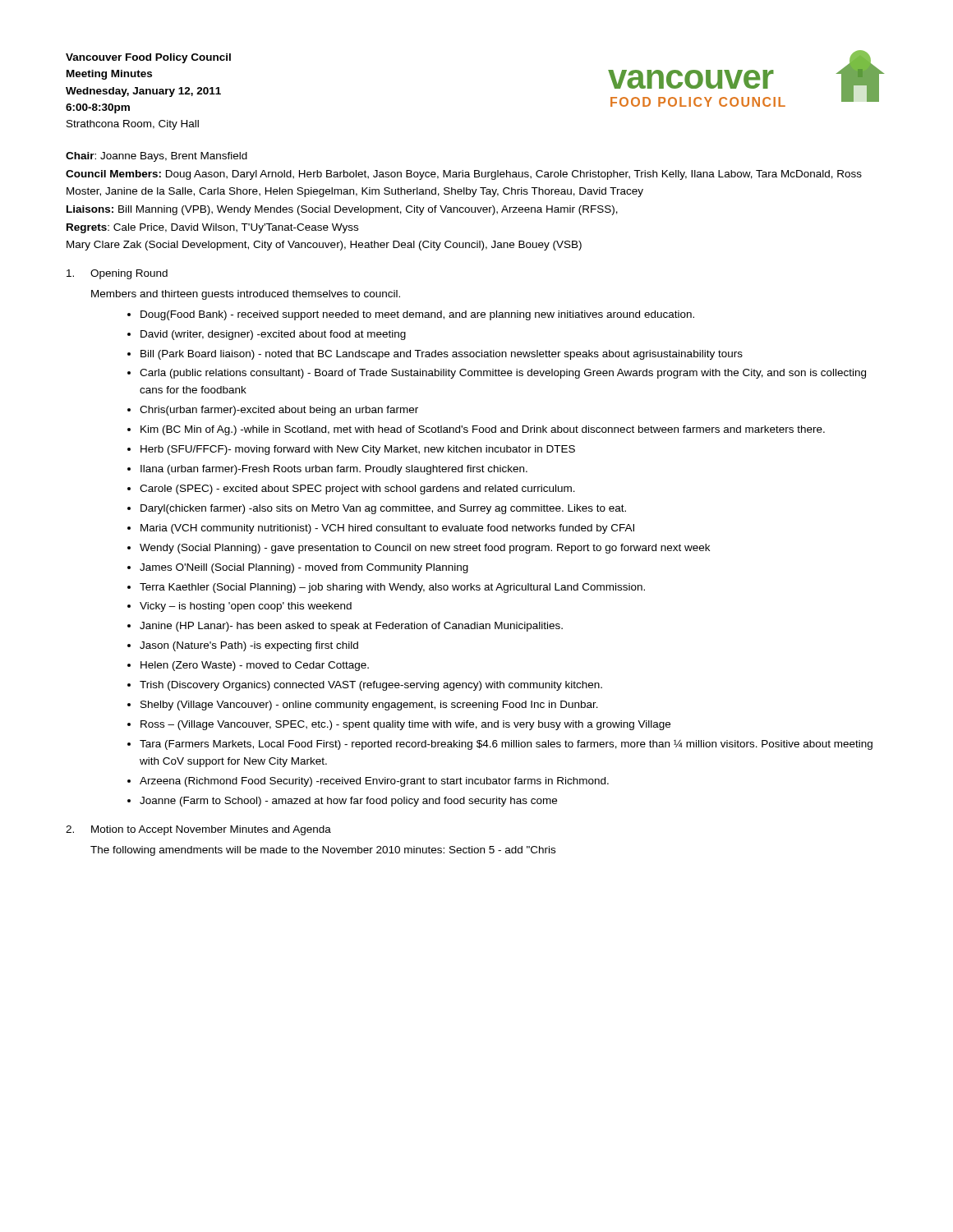Find the text block containing "Members and thirteen guests introduced themselves to"

click(246, 293)
